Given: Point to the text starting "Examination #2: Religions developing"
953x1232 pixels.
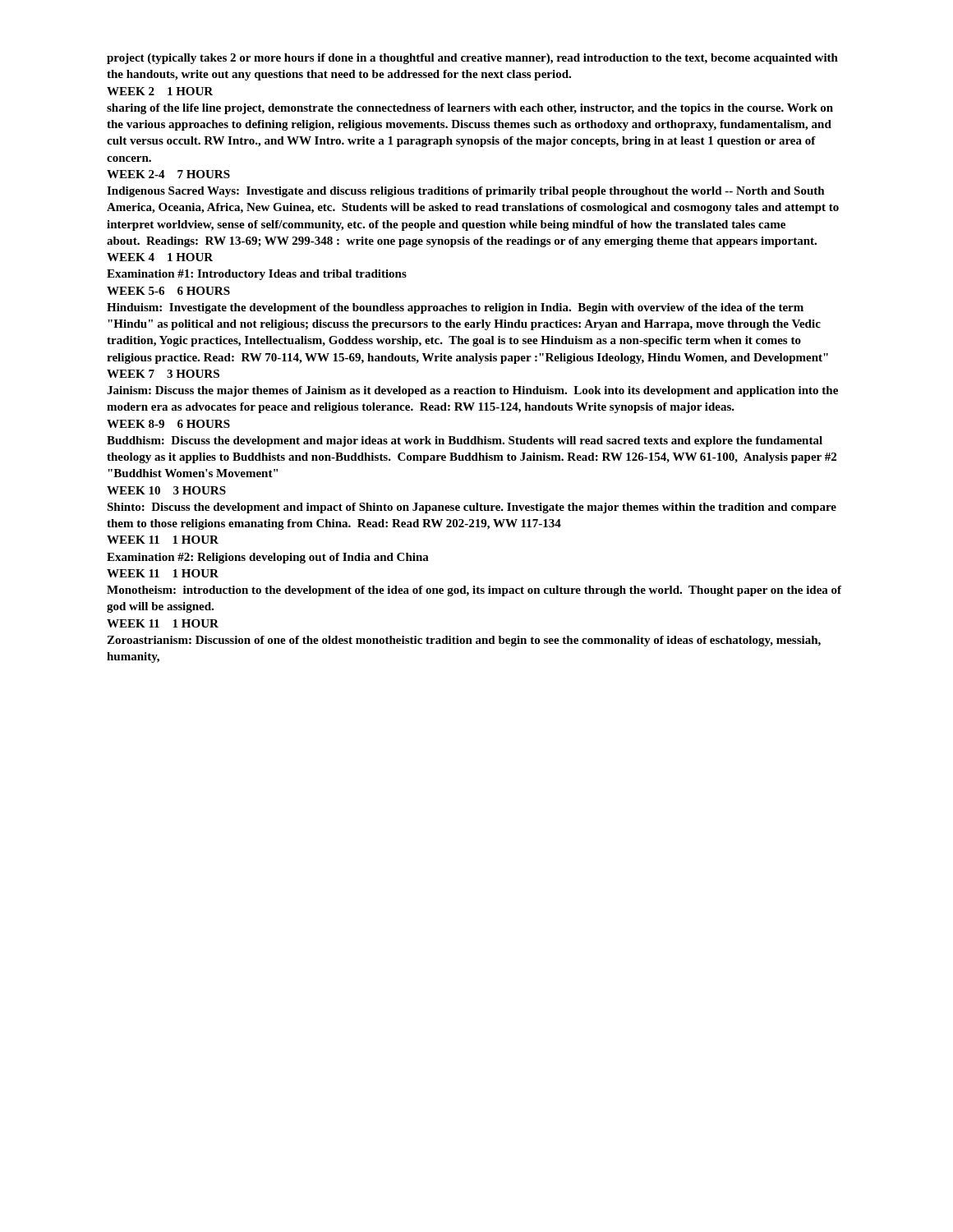Looking at the screenshot, I should point(268,558).
